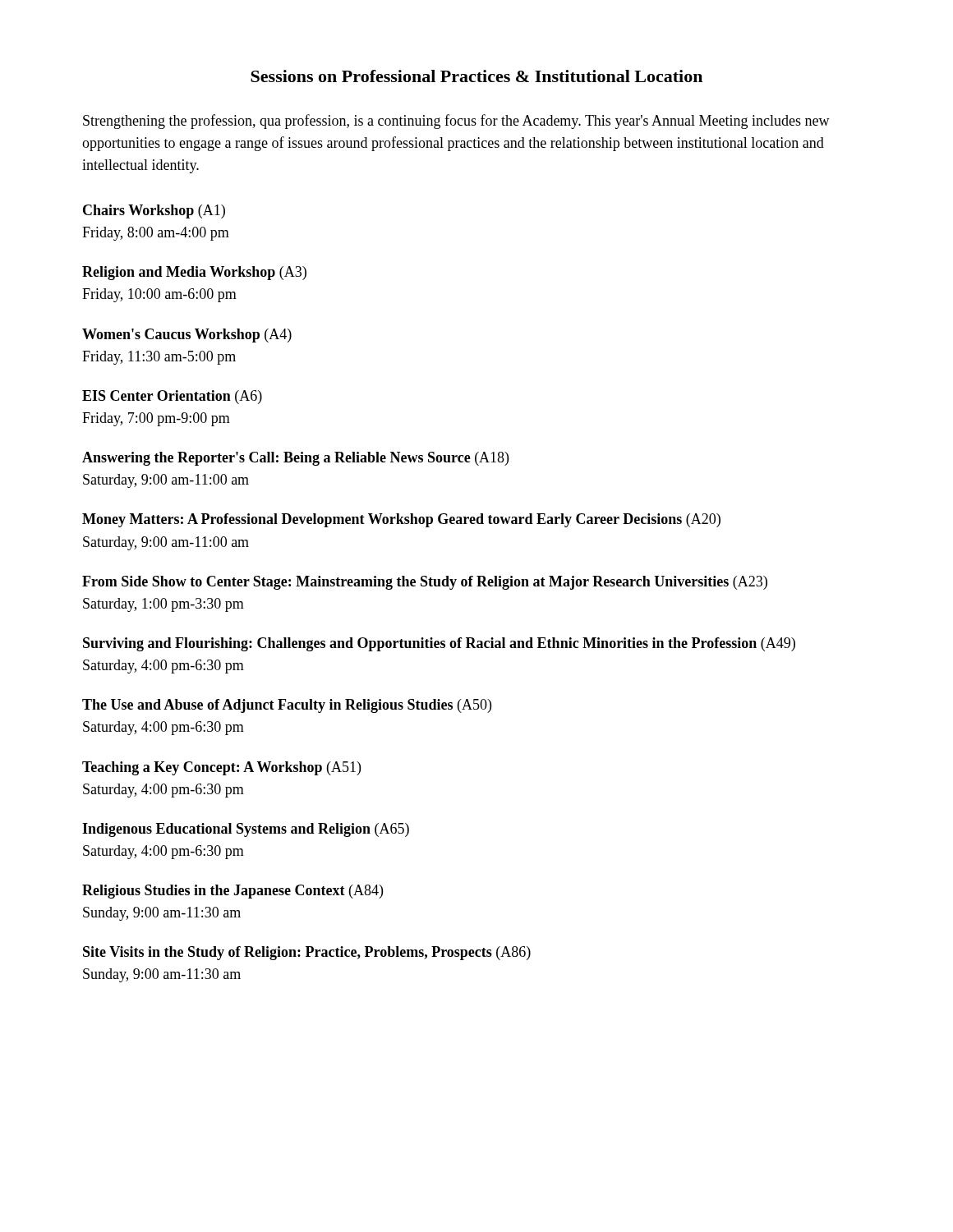
Task: Find the region starting "Site Visits in the Study"
Action: [x=476, y=963]
